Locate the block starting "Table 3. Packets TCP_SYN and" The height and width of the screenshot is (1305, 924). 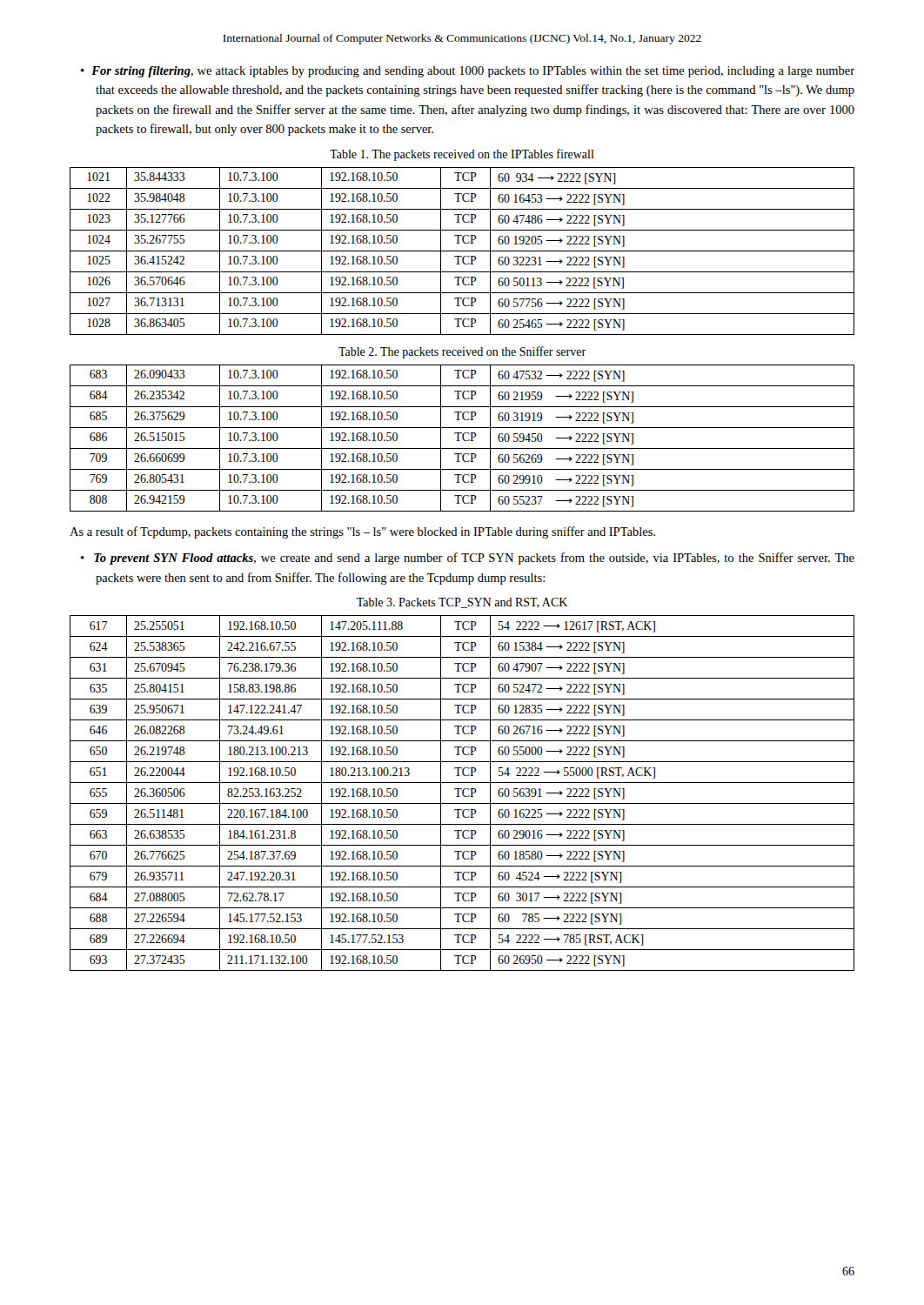coord(462,603)
